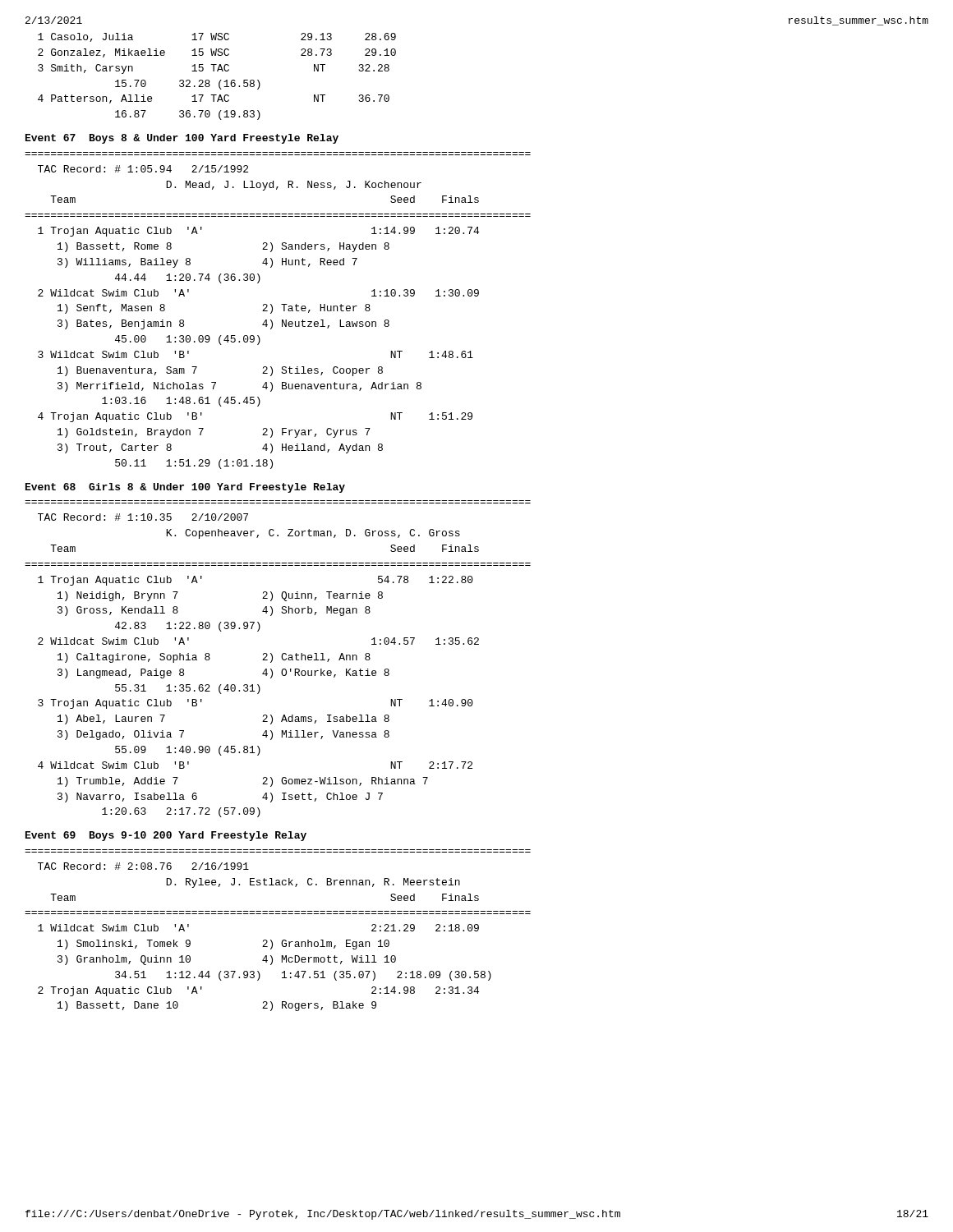Where is the section header that starts "Event 69 Boys 9-10 200 Yard"?

166,836
